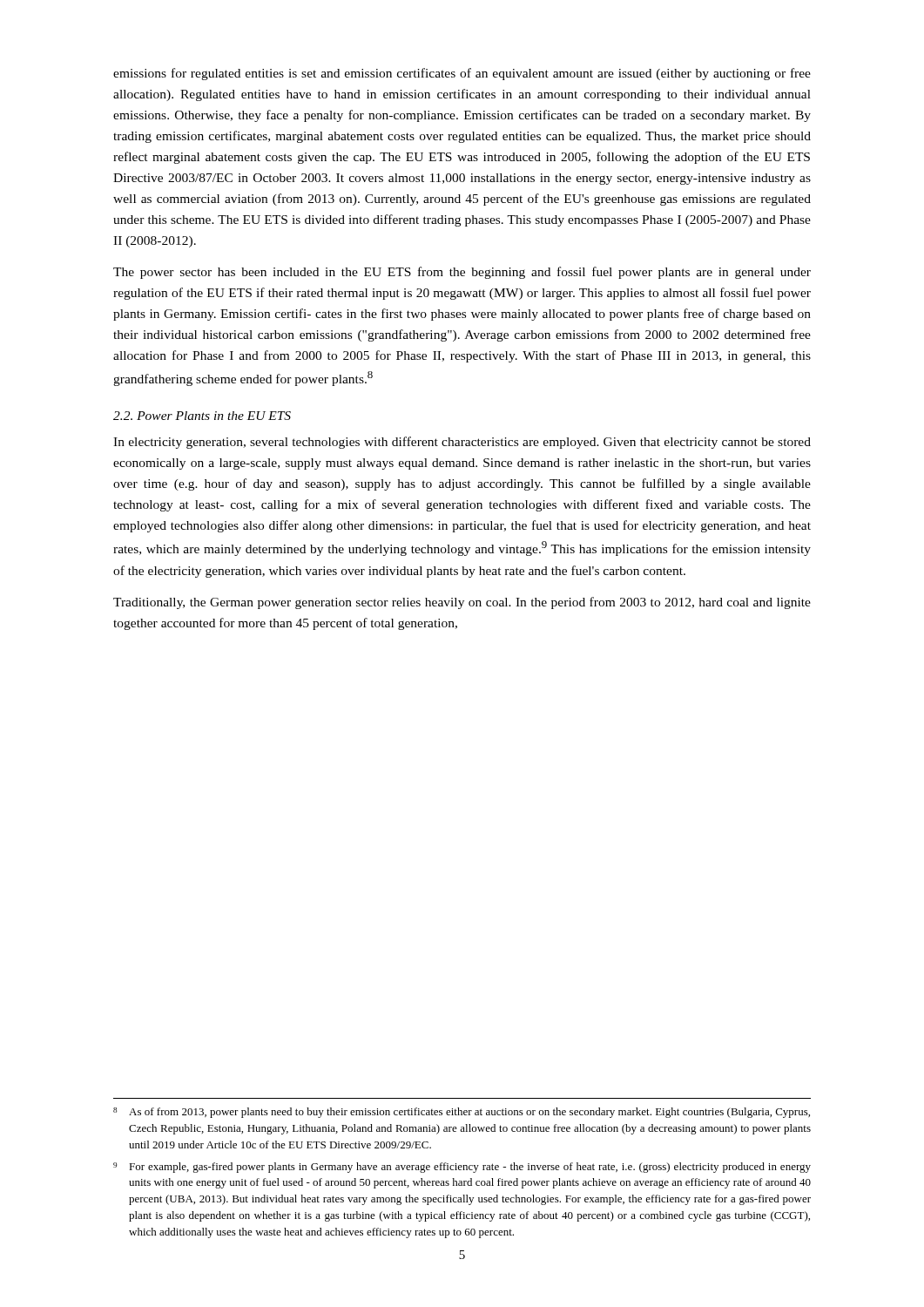Select the element starting "The power sector has been included in the"
Image resolution: width=924 pixels, height=1307 pixels.
[462, 326]
